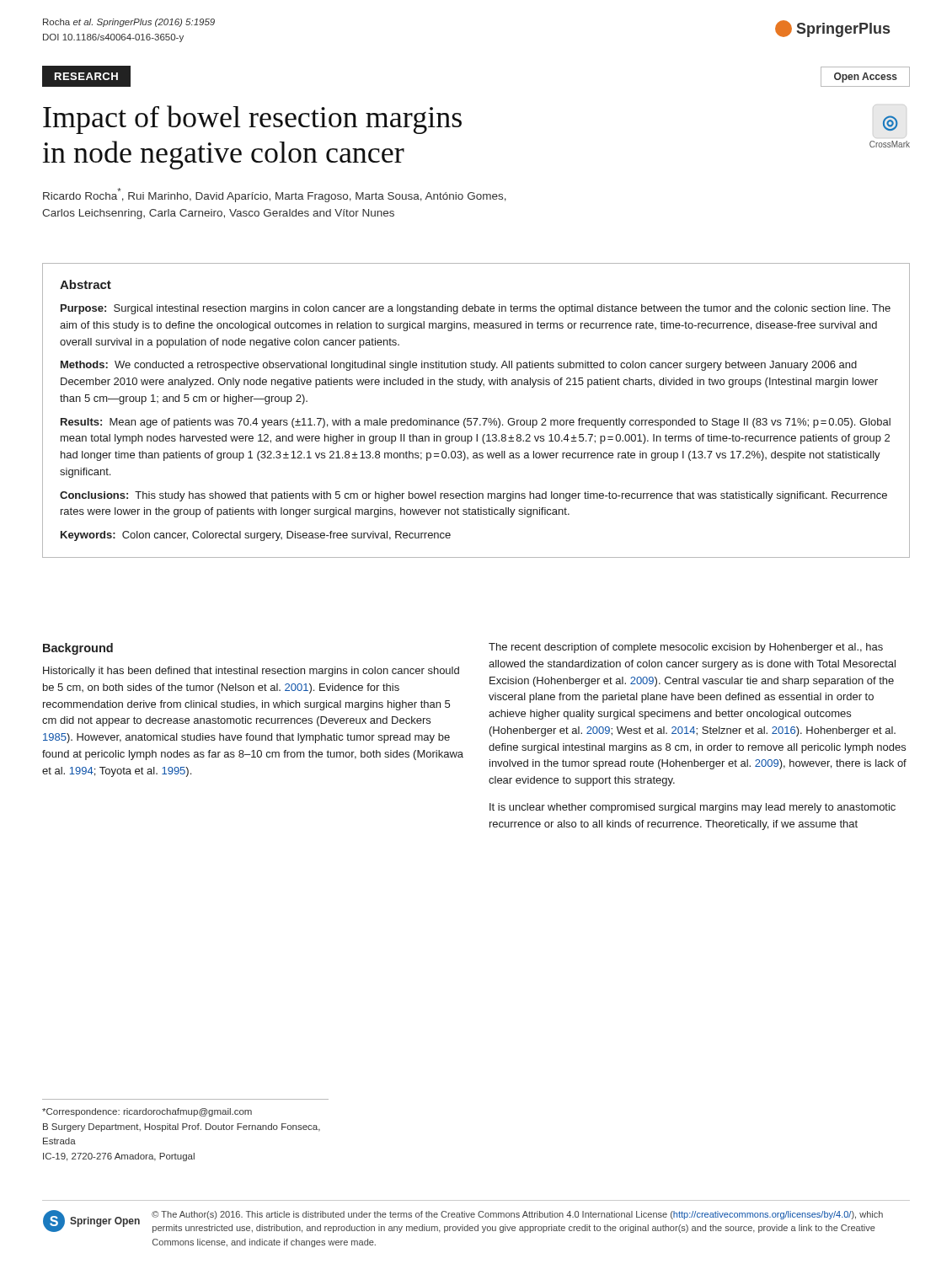Image resolution: width=952 pixels, height=1264 pixels.
Task: Click on the block starting "Ricardo Rocha*, Rui"
Action: pyautogui.click(x=274, y=203)
